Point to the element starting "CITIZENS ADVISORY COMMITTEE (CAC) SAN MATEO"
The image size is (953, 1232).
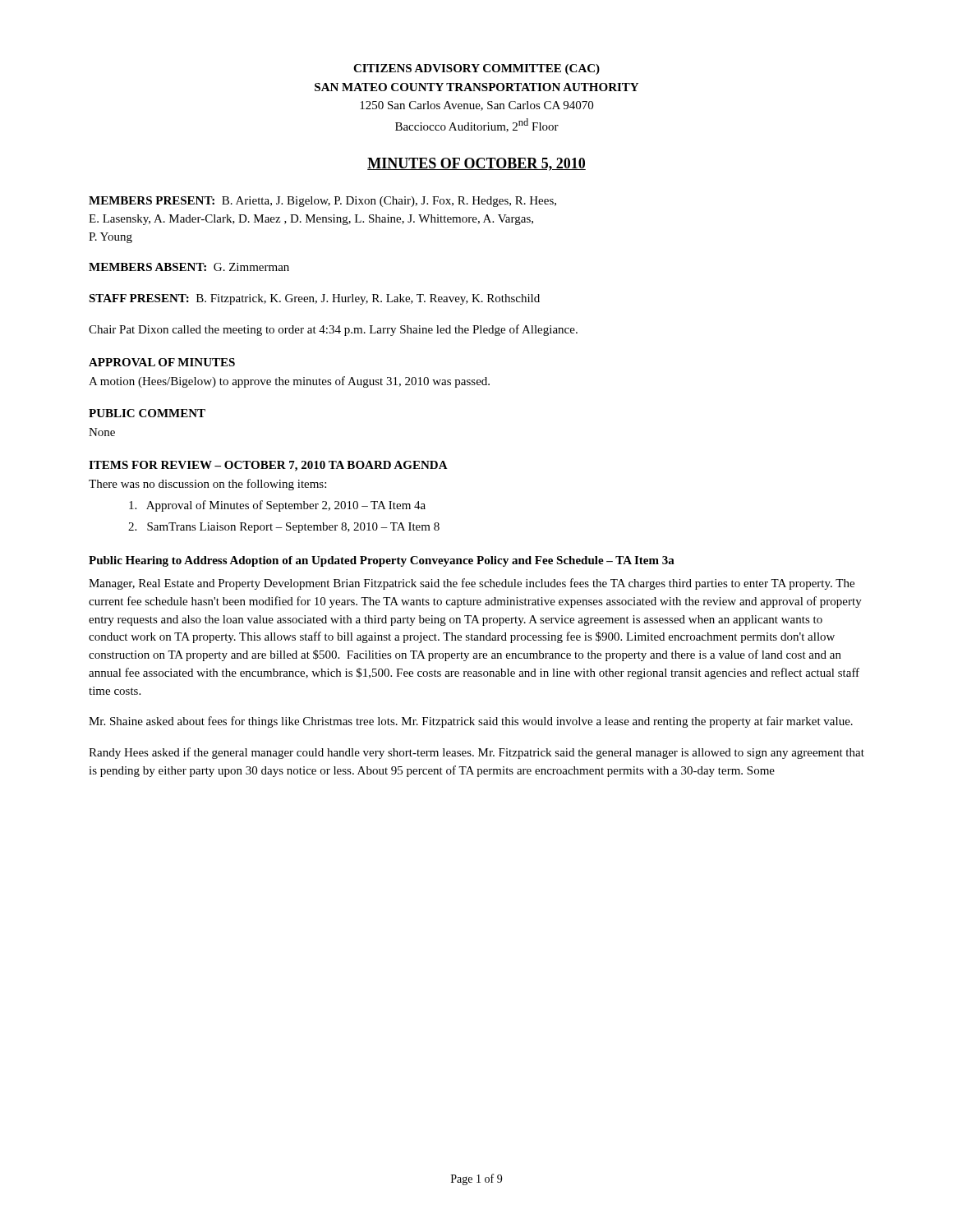click(x=476, y=97)
